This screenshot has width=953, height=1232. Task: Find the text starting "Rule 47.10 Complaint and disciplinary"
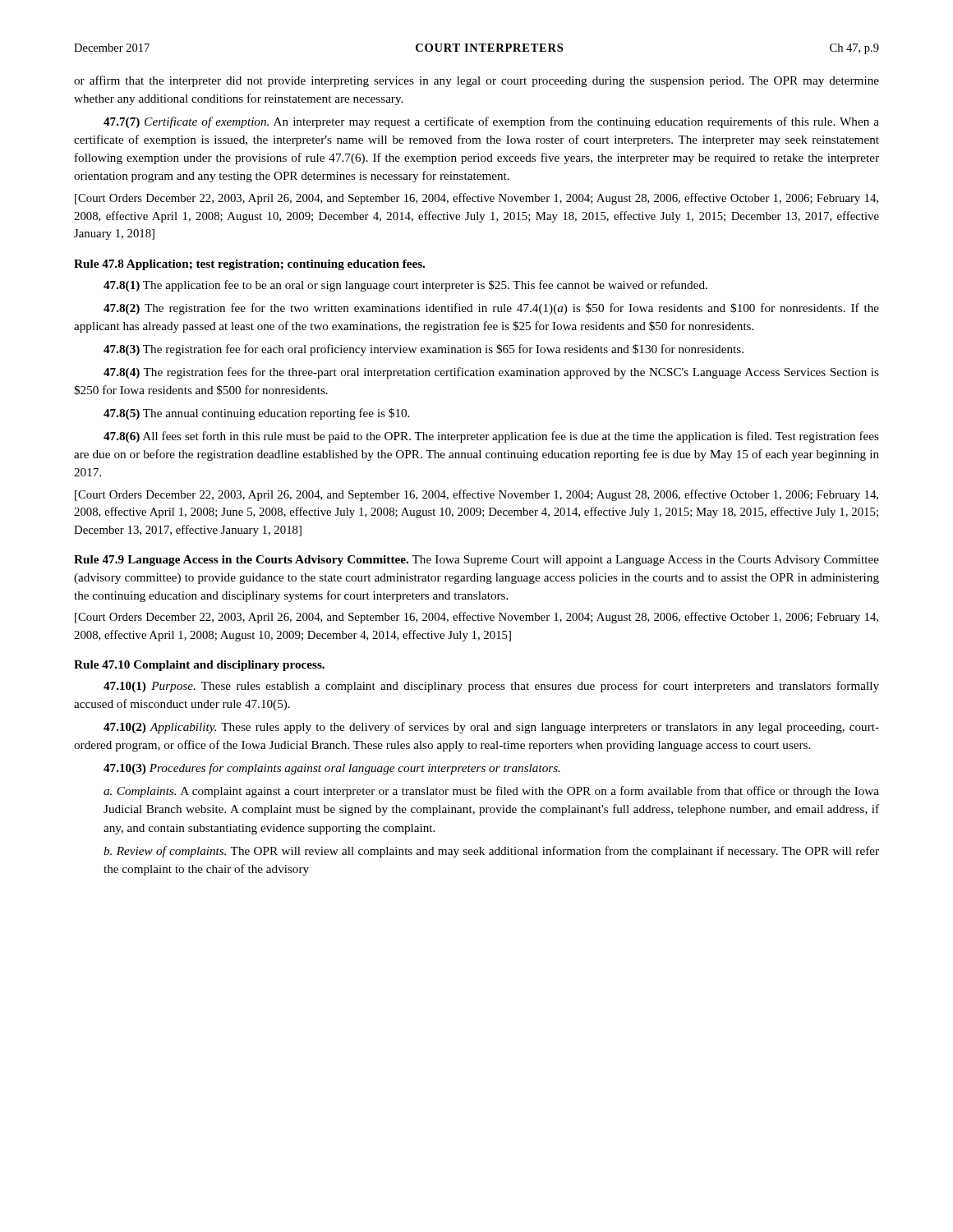[x=199, y=666]
